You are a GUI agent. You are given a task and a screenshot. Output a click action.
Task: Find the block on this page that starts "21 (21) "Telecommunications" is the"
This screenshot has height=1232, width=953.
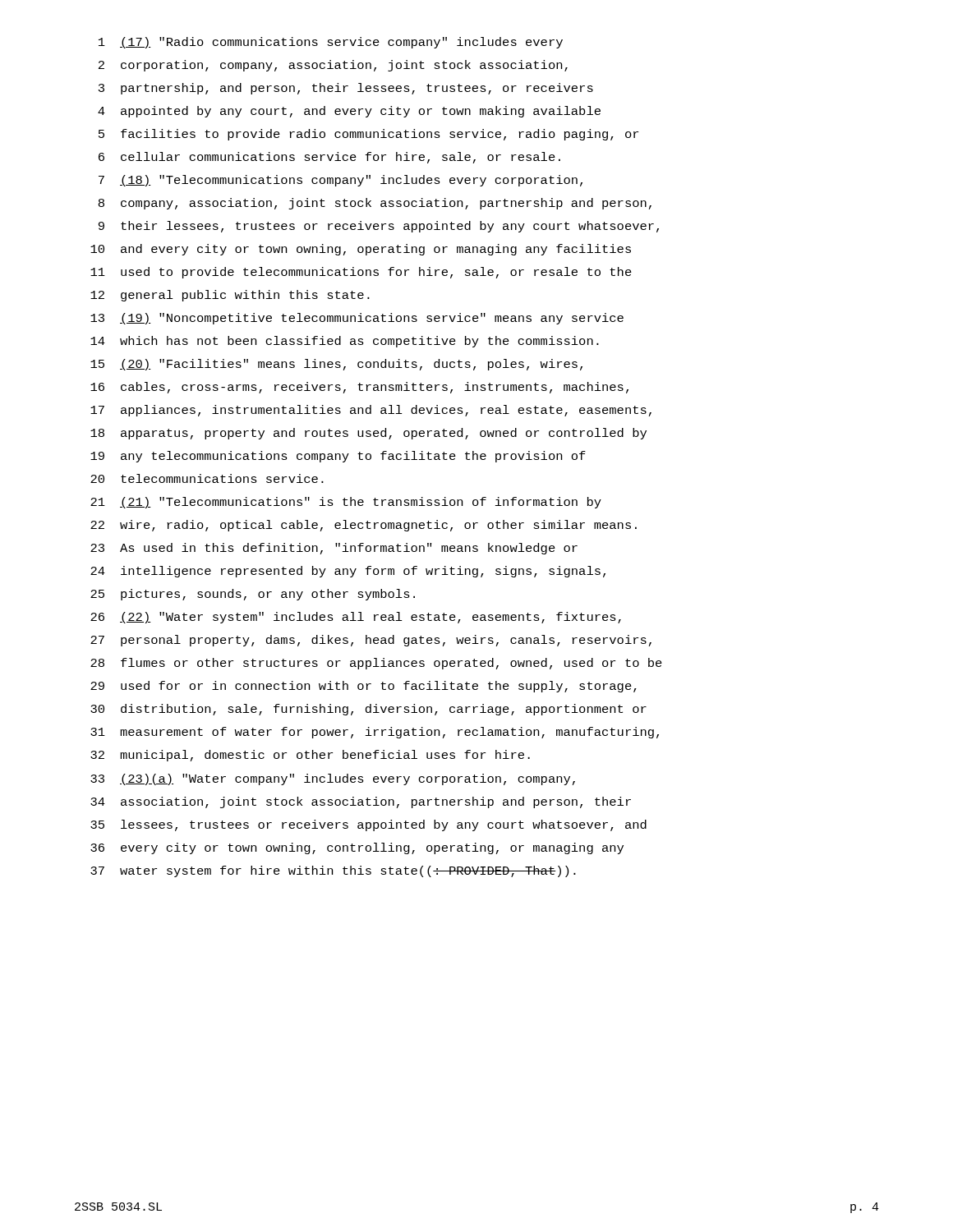pos(476,549)
